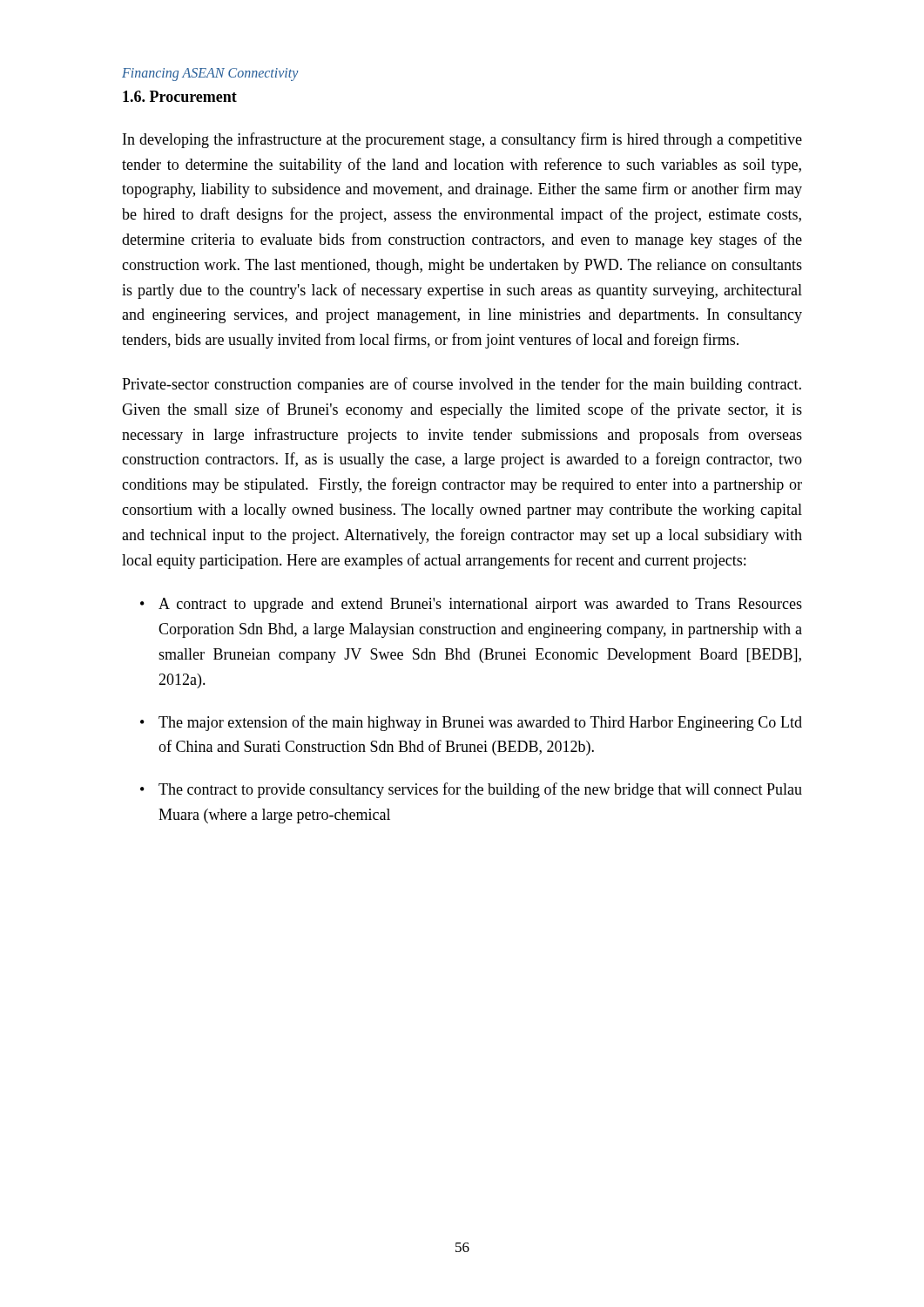Locate the list item containing "• A contract to upgrade"
The height and width of the screenshot is (1307, 924).
[471, 642]
